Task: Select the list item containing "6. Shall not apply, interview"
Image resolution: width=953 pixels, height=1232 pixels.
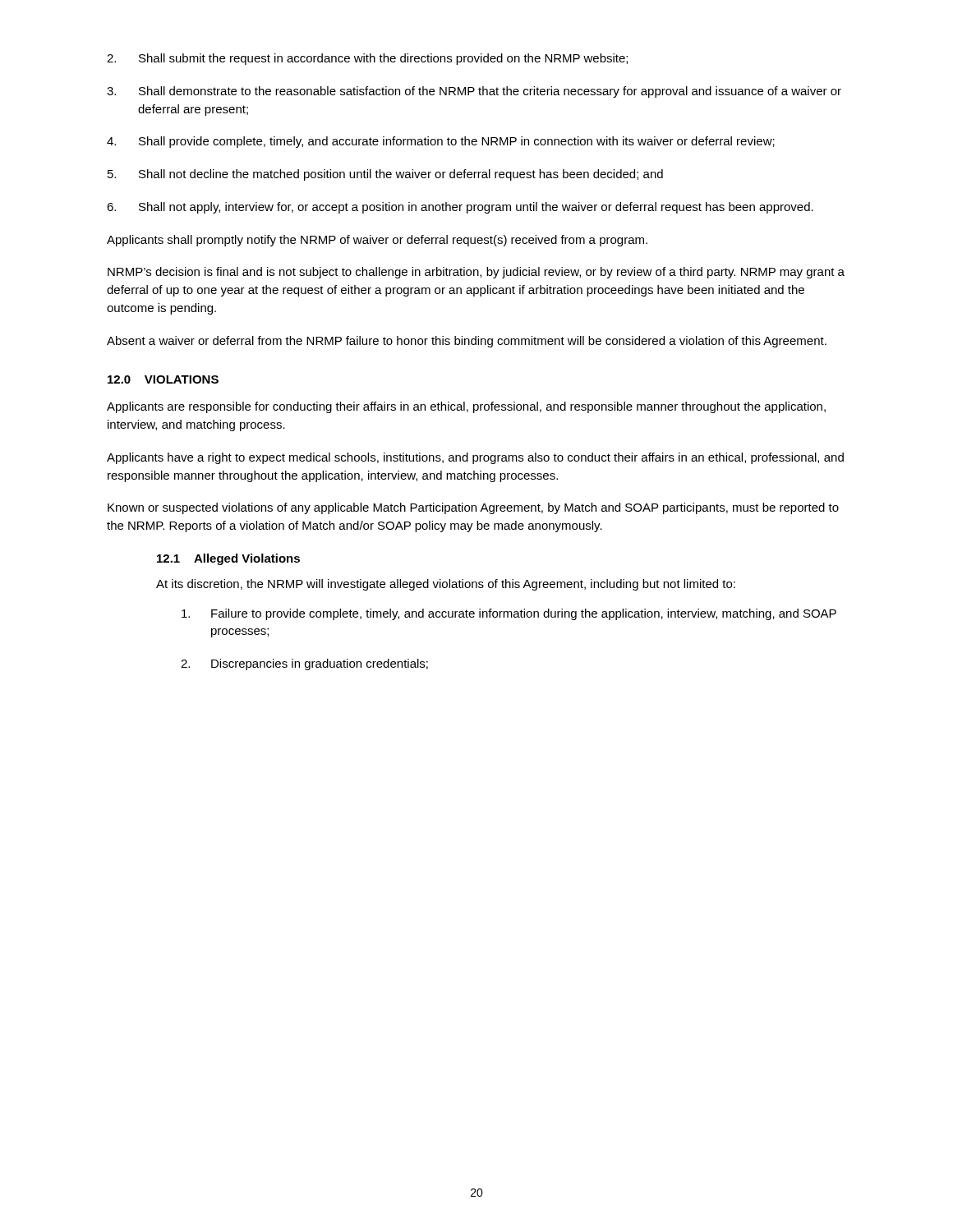Action: 476,207
